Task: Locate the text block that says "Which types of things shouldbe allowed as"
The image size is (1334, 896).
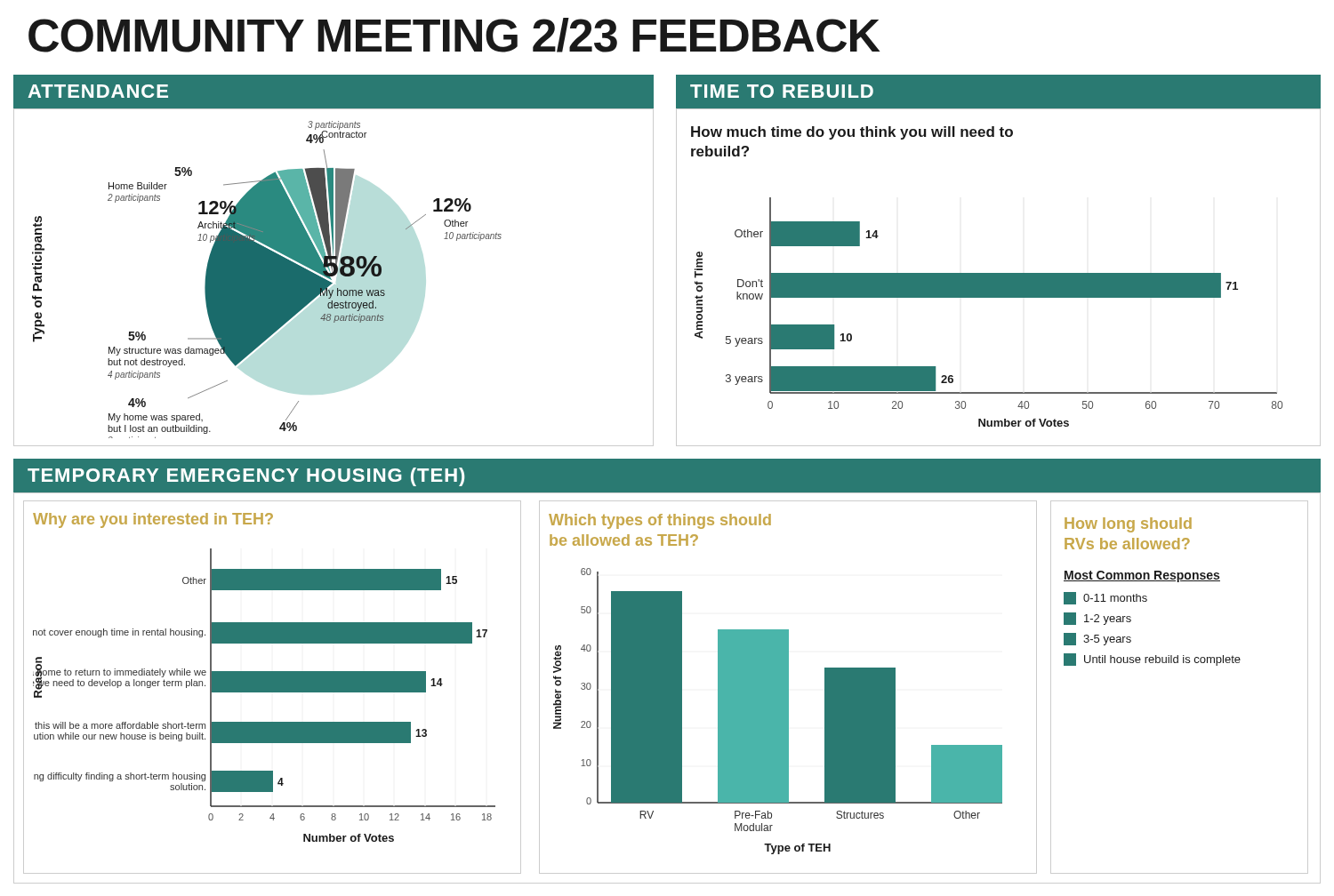Action: coord(660,530)
